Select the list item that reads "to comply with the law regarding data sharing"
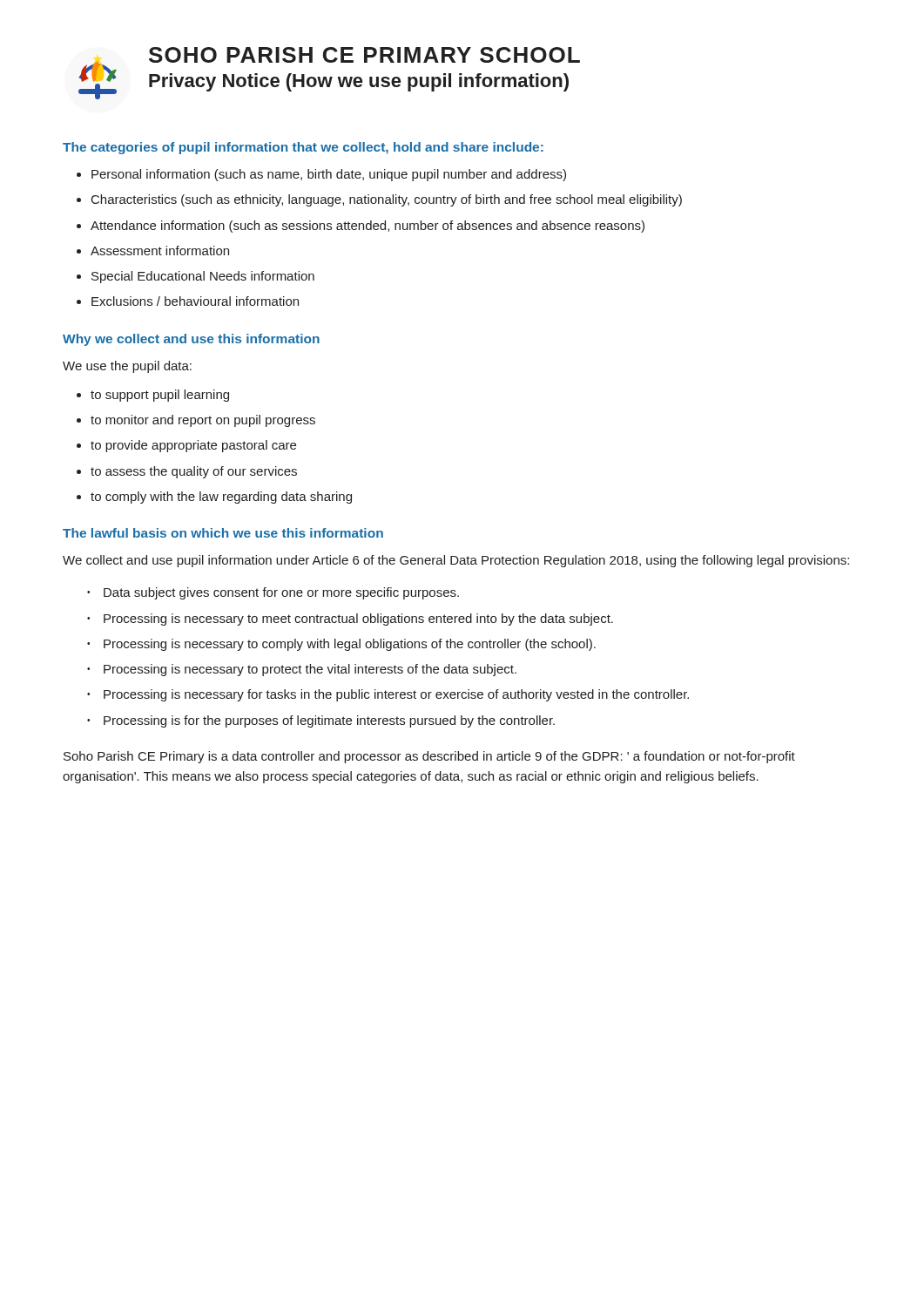Screen dimensions: 1307x924 (x=222, y=496)
